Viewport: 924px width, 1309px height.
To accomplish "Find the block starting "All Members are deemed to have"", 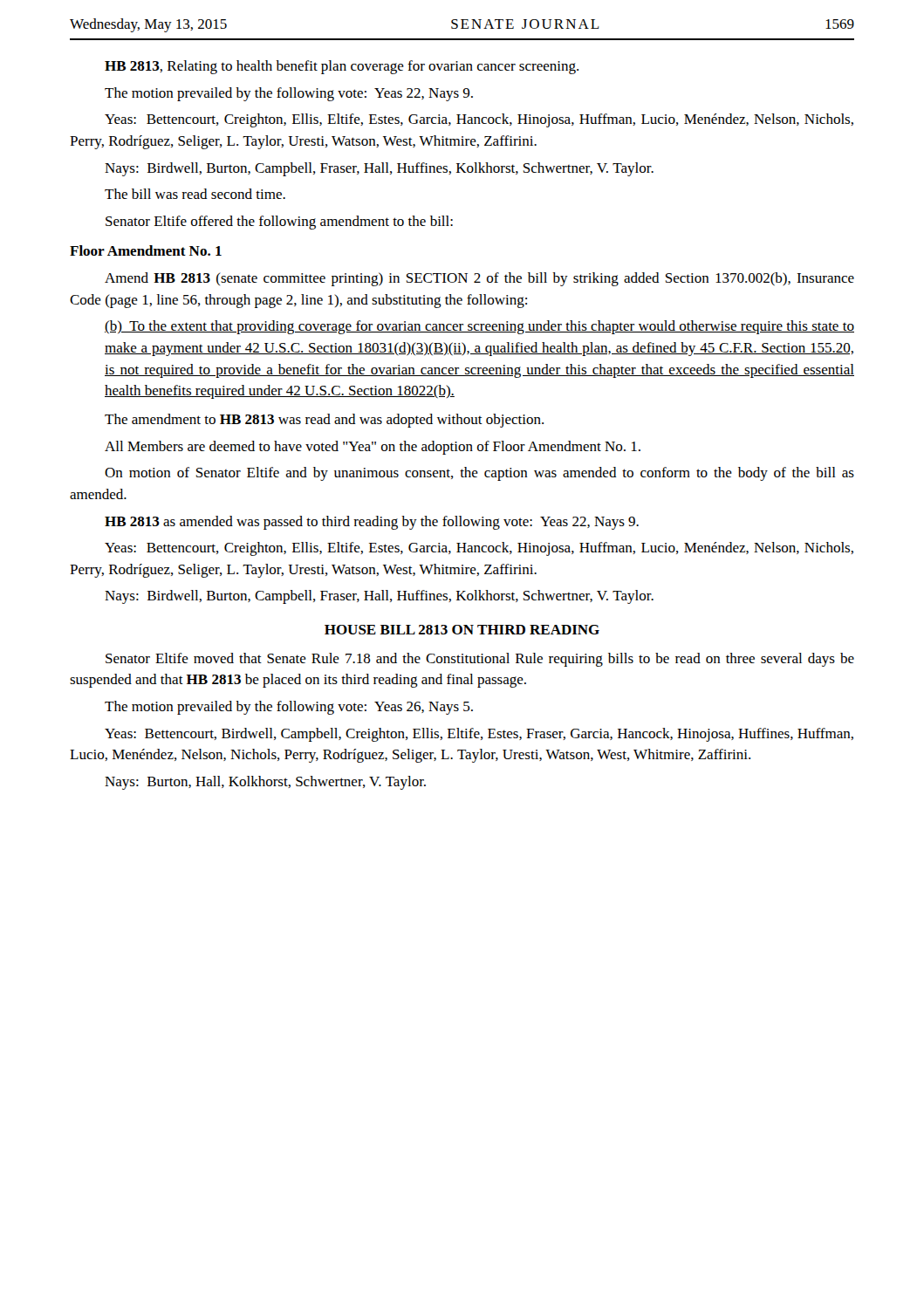I will 373,446.
